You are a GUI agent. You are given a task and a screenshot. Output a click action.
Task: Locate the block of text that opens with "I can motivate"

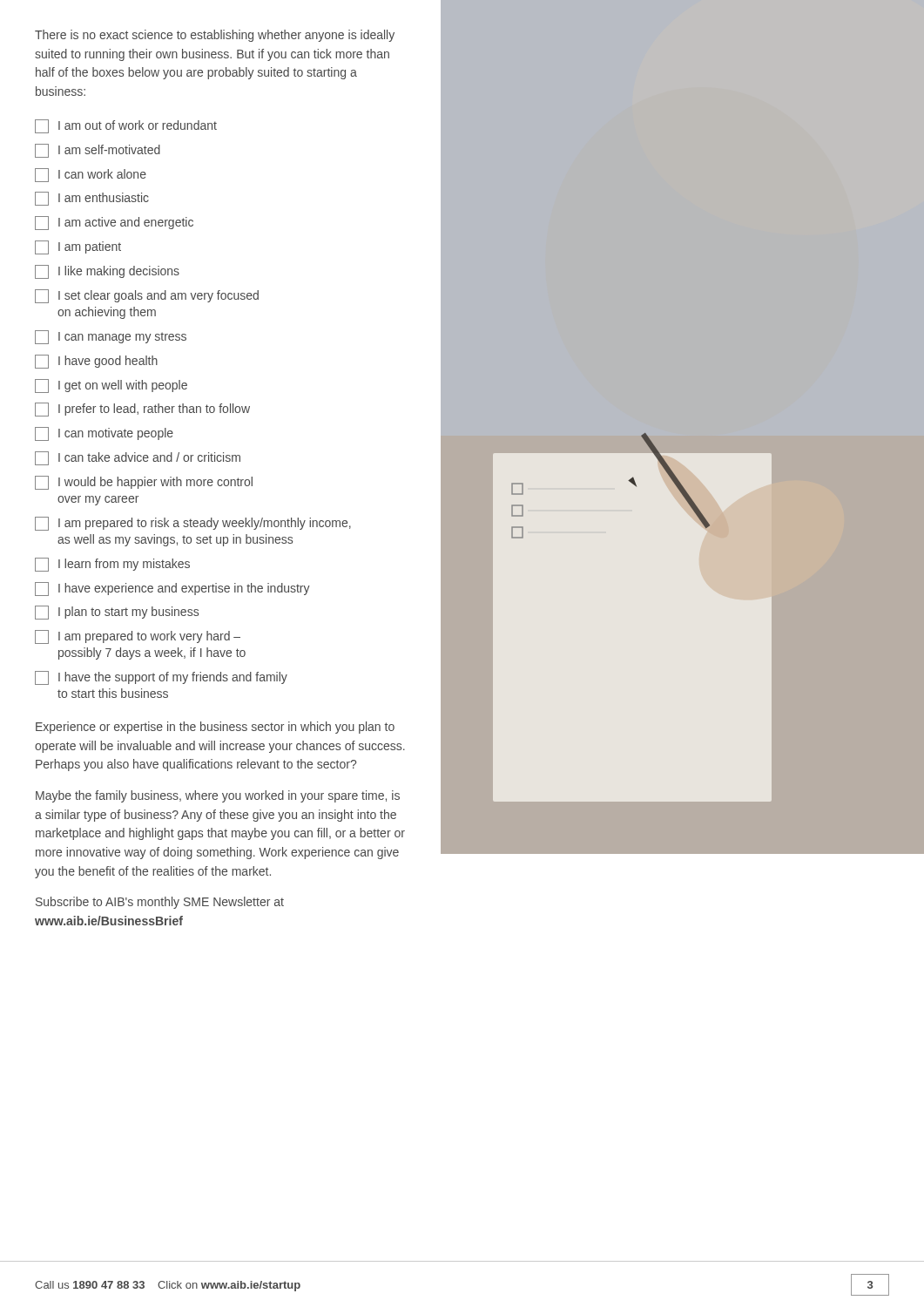(x=104, y=434)
